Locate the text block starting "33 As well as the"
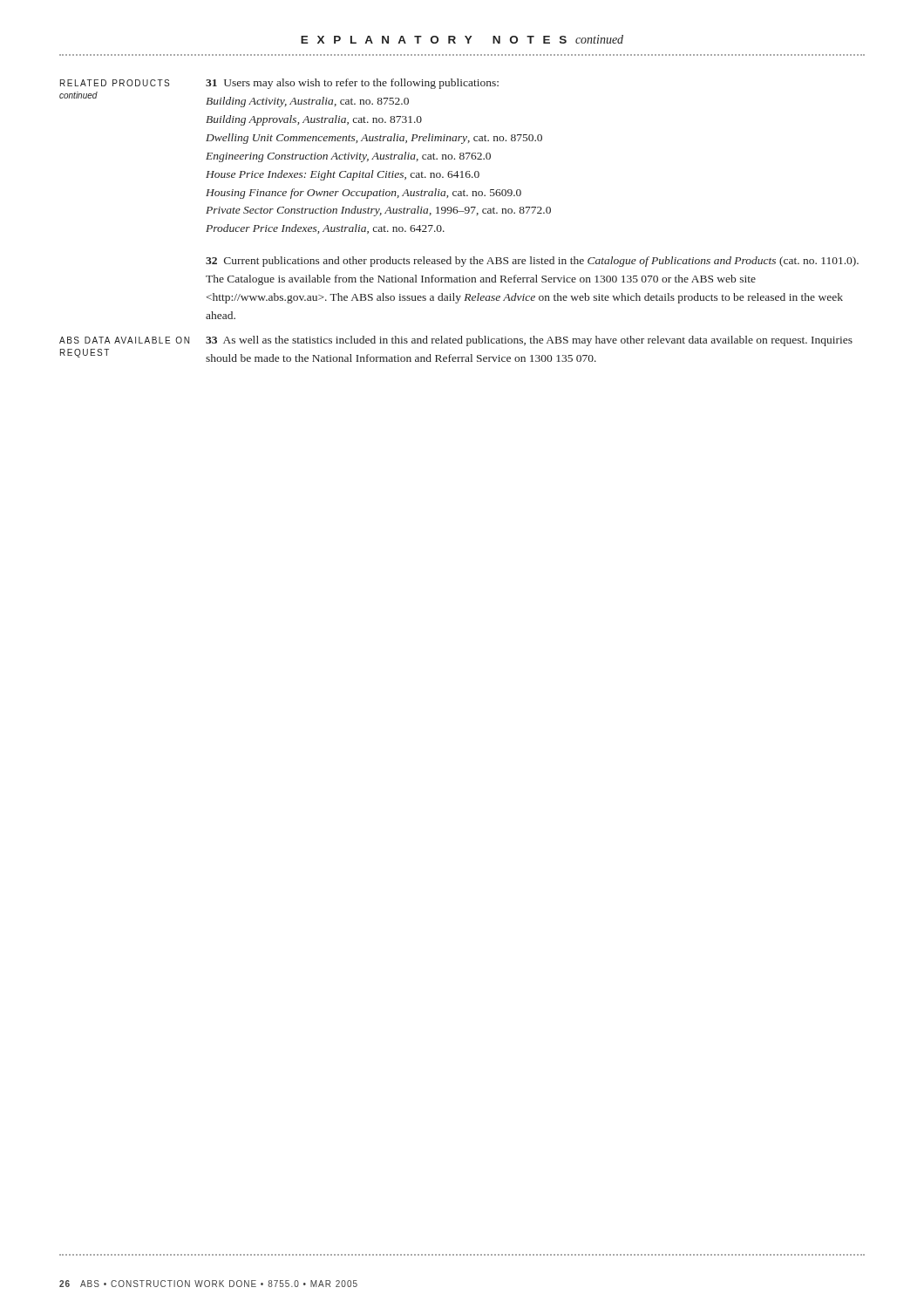 pyautogui.click(x=535, y=350)
